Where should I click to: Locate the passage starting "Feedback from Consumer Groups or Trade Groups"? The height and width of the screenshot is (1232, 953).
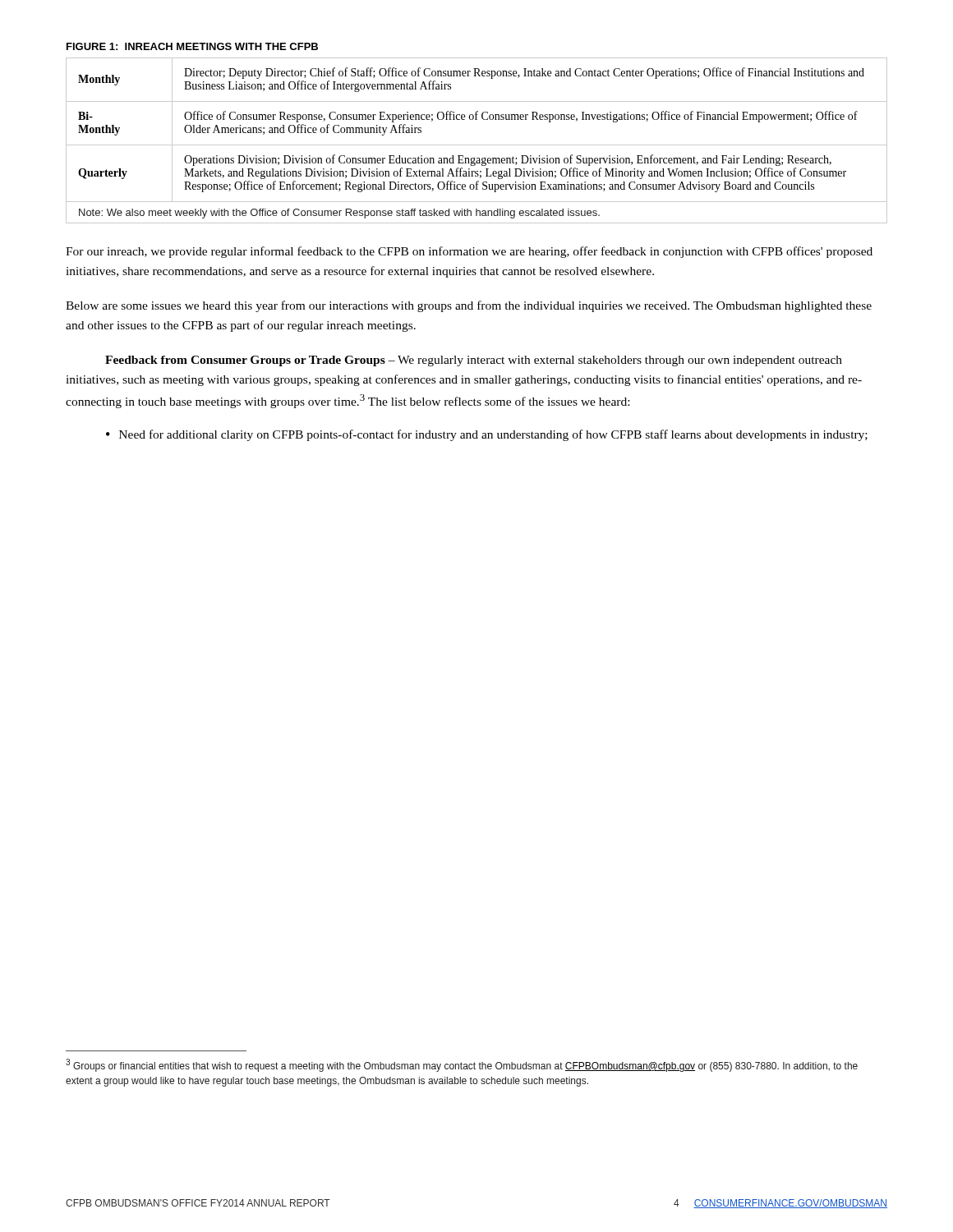click(464, 380)
